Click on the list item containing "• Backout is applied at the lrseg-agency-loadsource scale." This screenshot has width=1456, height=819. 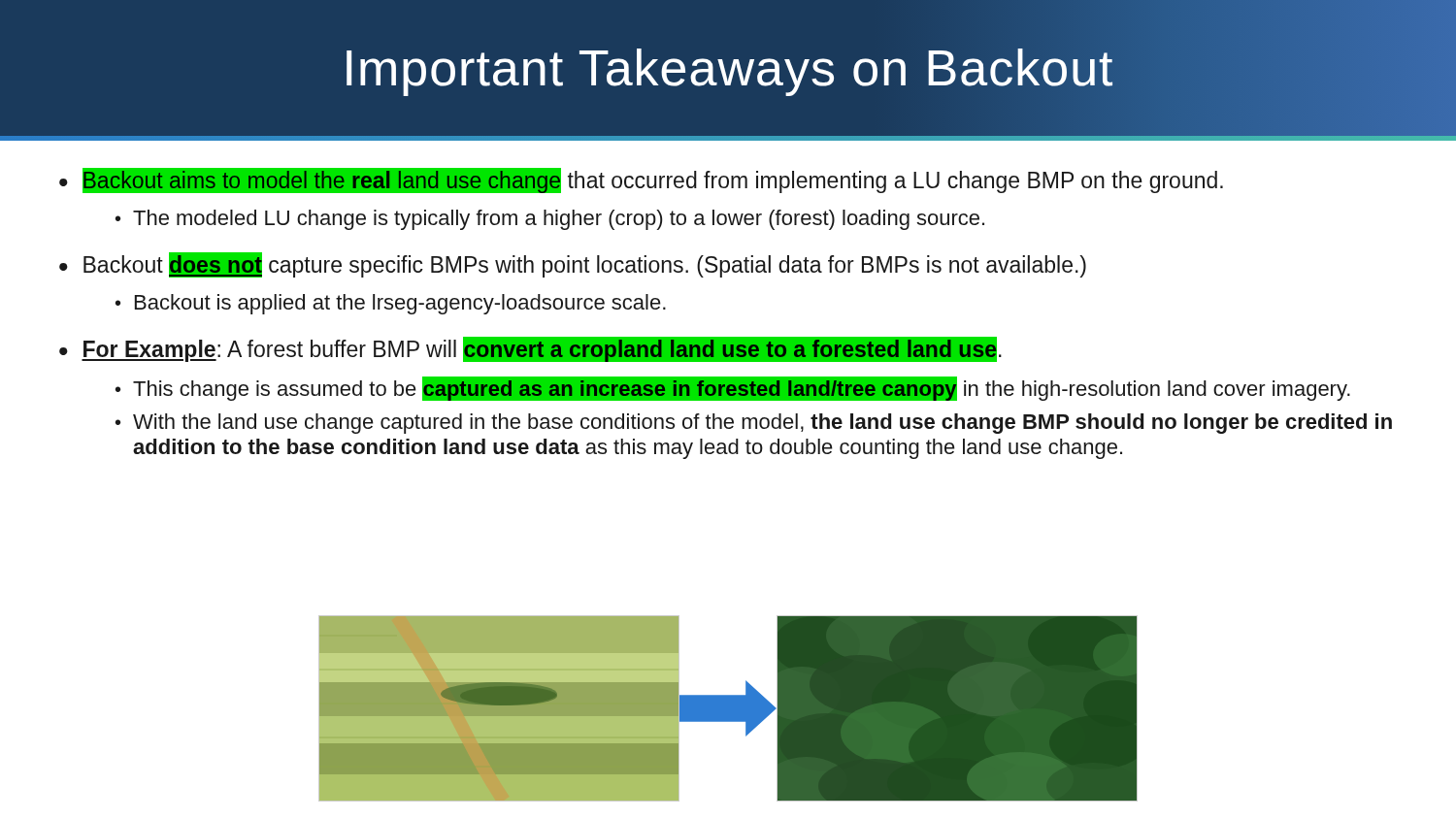tap(391, 303)
